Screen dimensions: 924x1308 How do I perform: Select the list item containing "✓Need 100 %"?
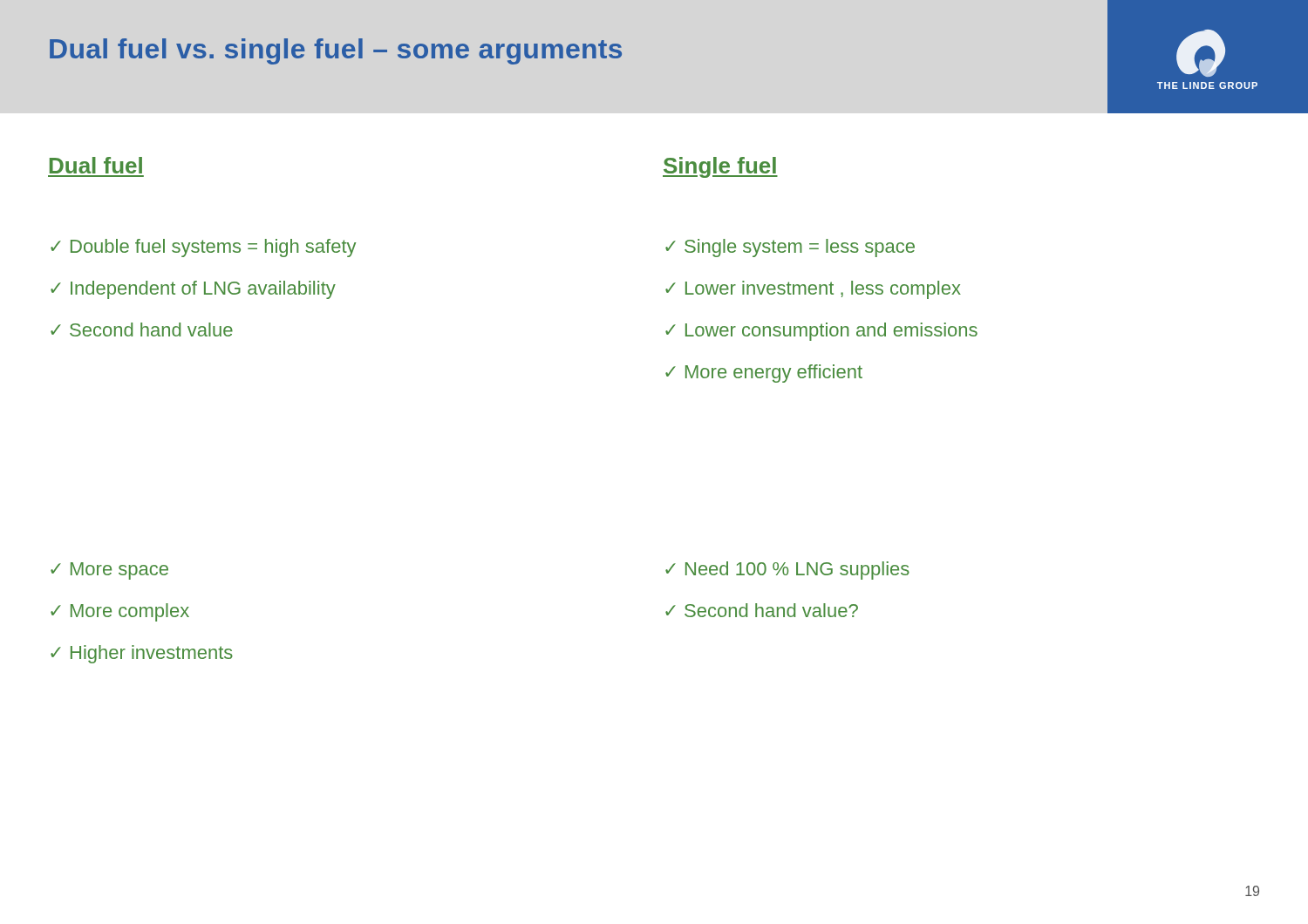[786, 569]
